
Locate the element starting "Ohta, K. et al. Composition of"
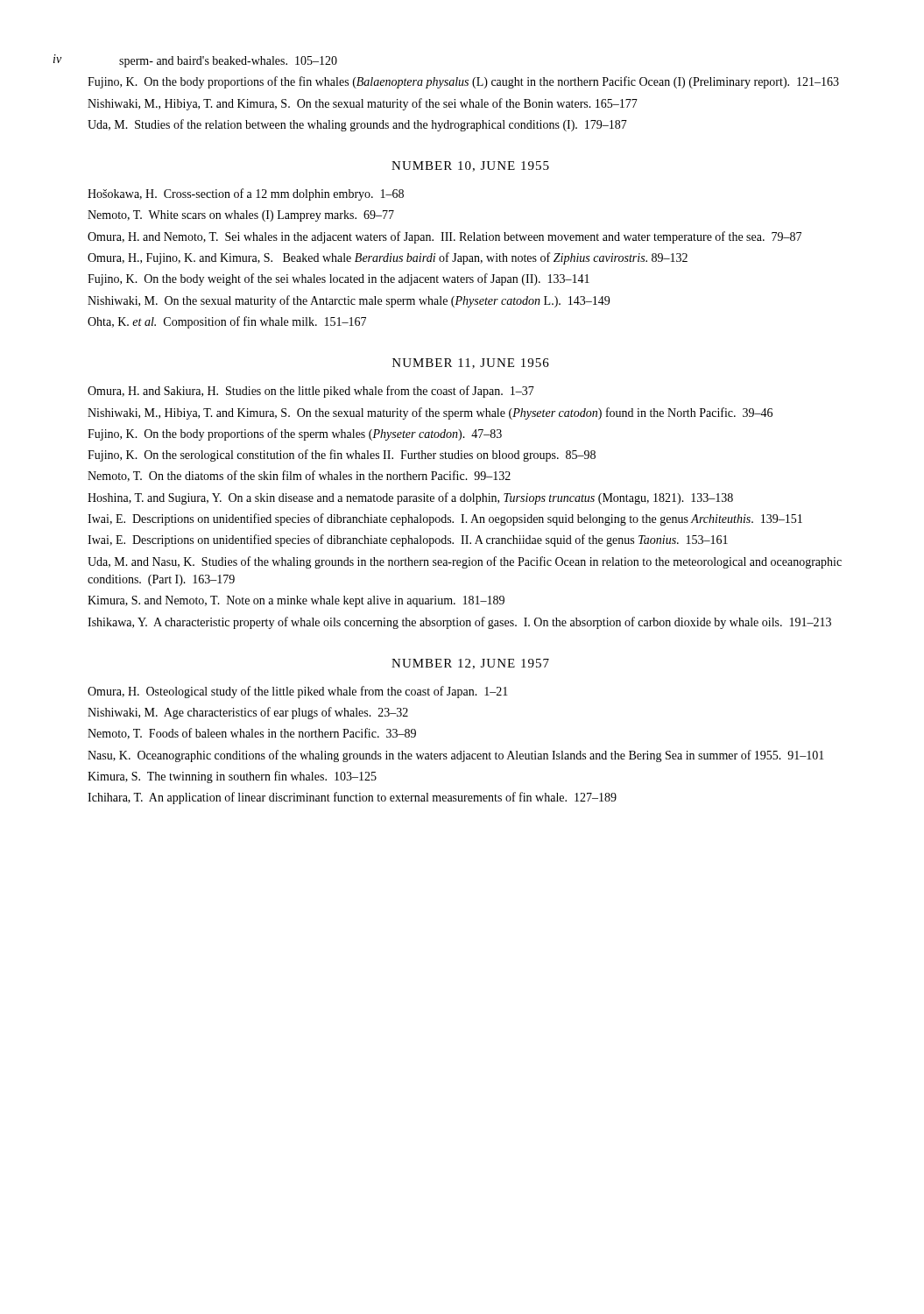coord(227,322)
